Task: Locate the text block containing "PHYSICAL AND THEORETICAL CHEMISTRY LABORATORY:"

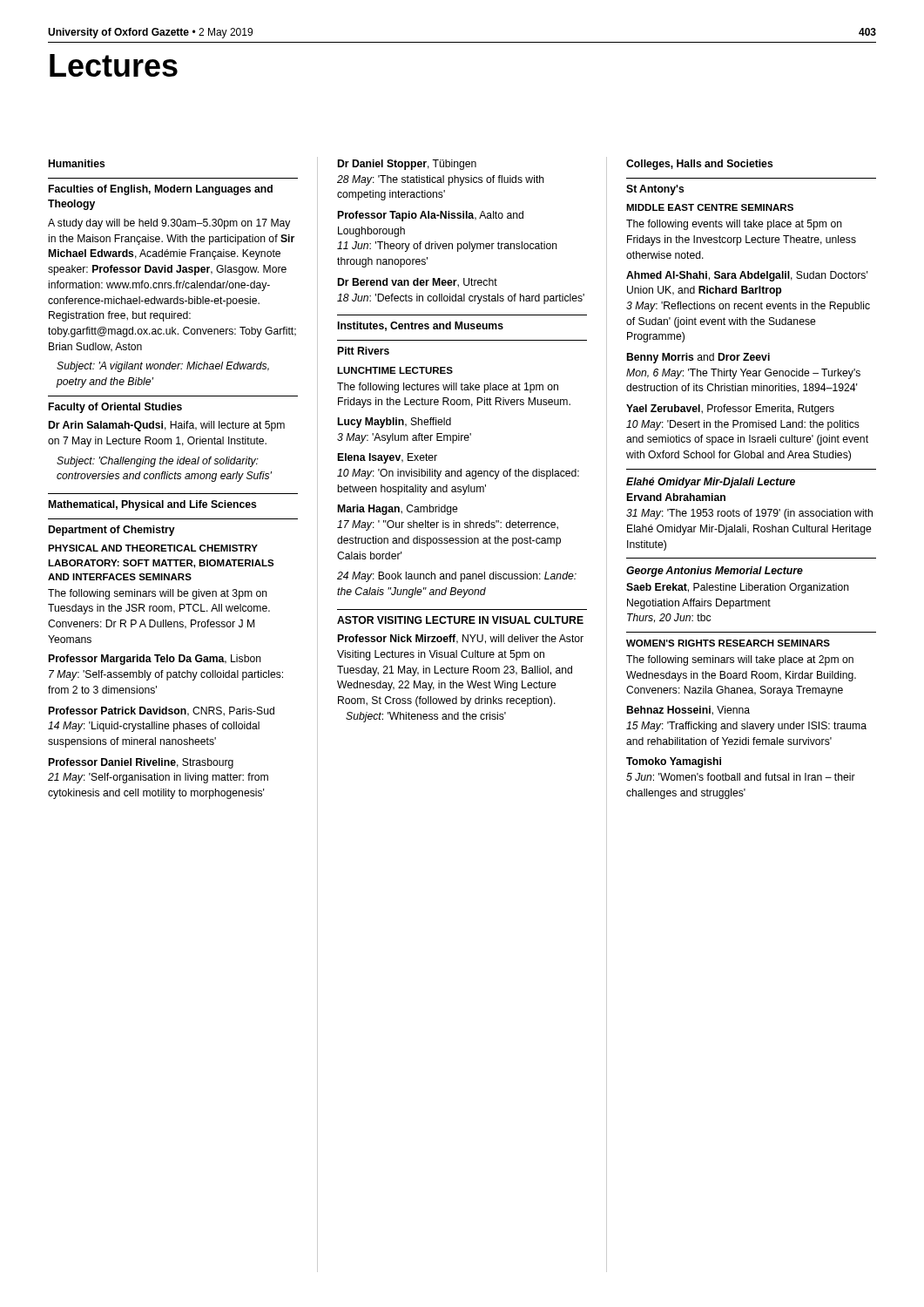Action: pos(161,562)
